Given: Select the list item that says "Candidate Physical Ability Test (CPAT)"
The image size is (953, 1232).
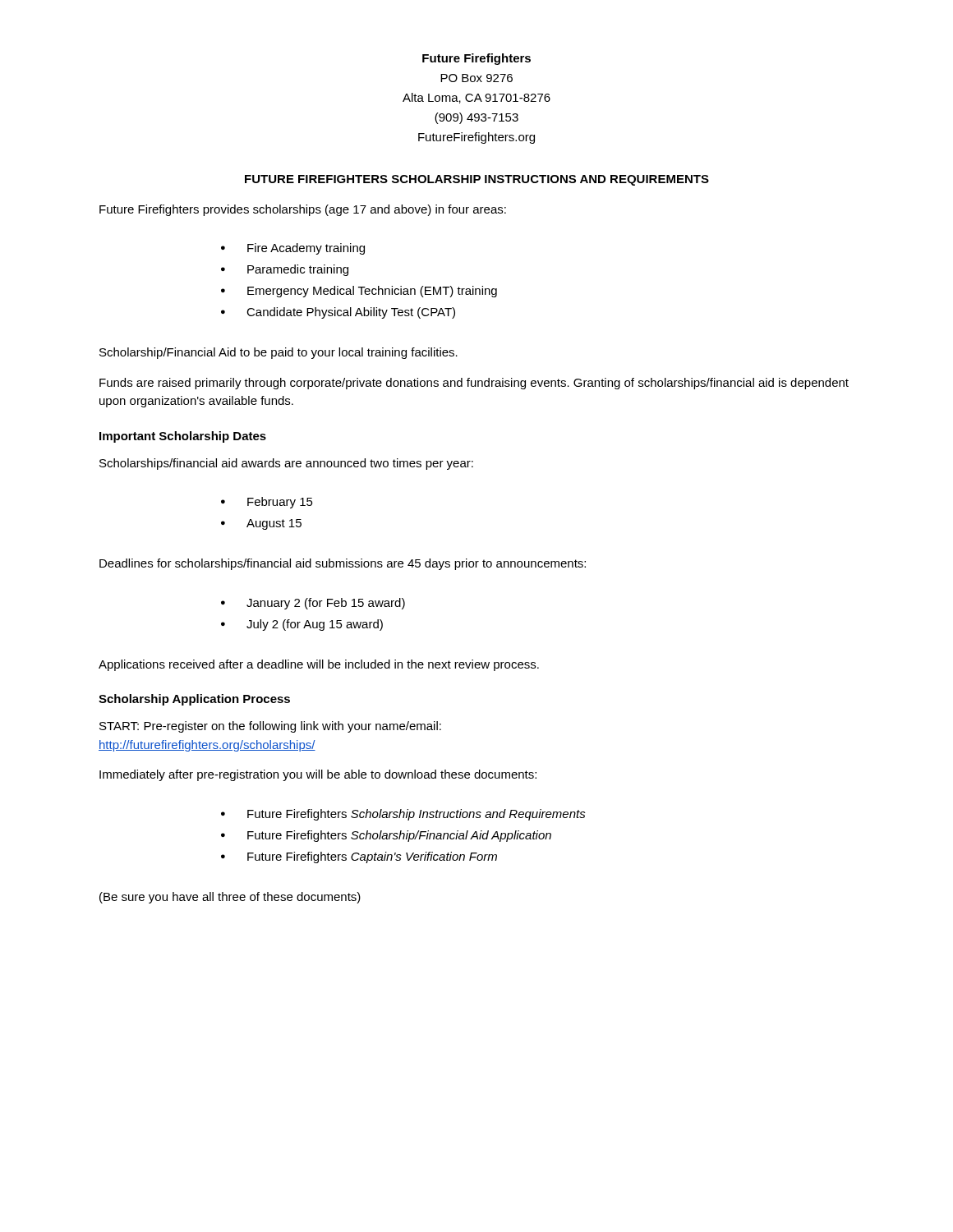Looking at the screenshot, I should tap(351, 312).
